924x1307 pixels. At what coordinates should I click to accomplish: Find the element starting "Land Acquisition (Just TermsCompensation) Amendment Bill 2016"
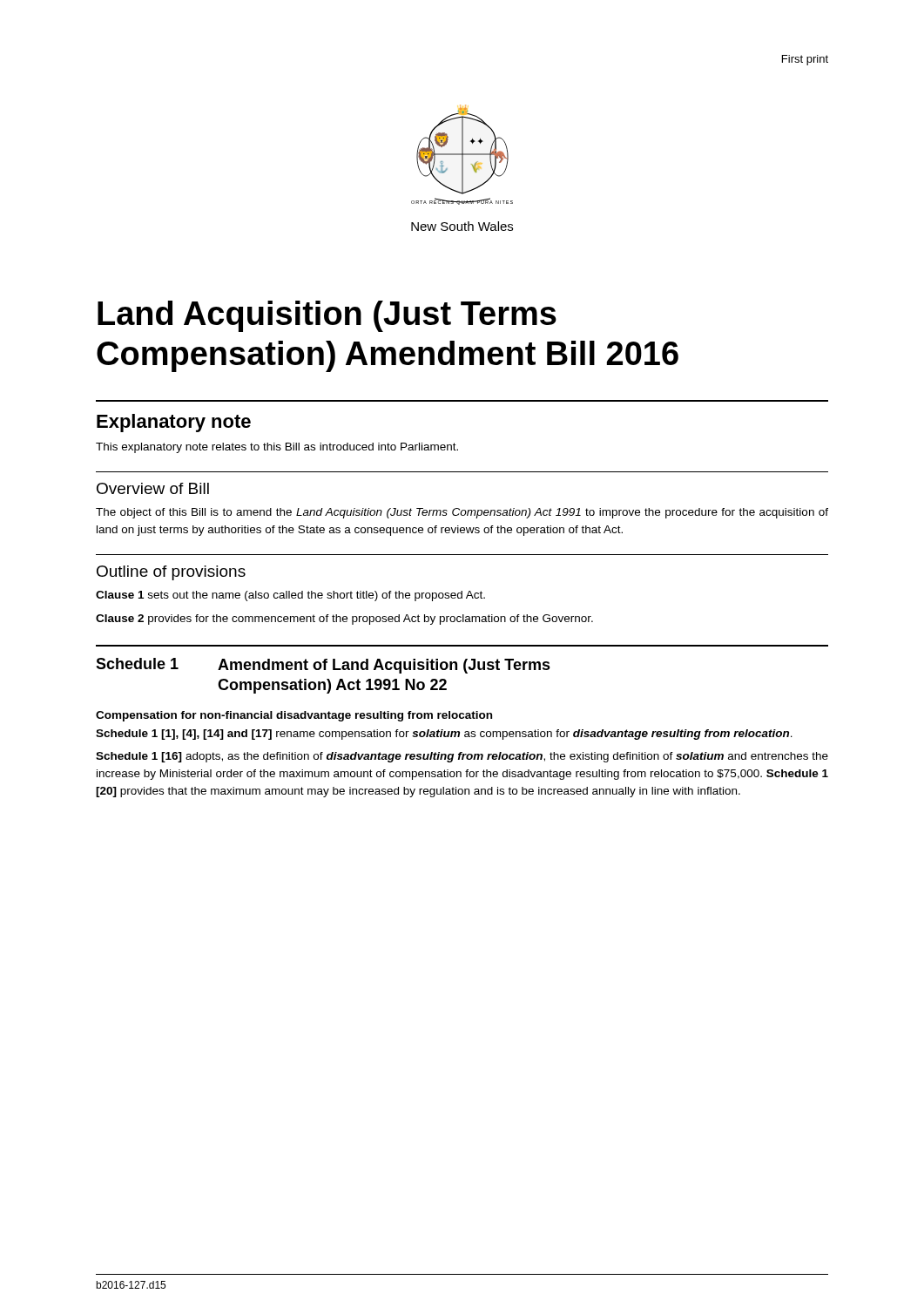click(388, 334)
